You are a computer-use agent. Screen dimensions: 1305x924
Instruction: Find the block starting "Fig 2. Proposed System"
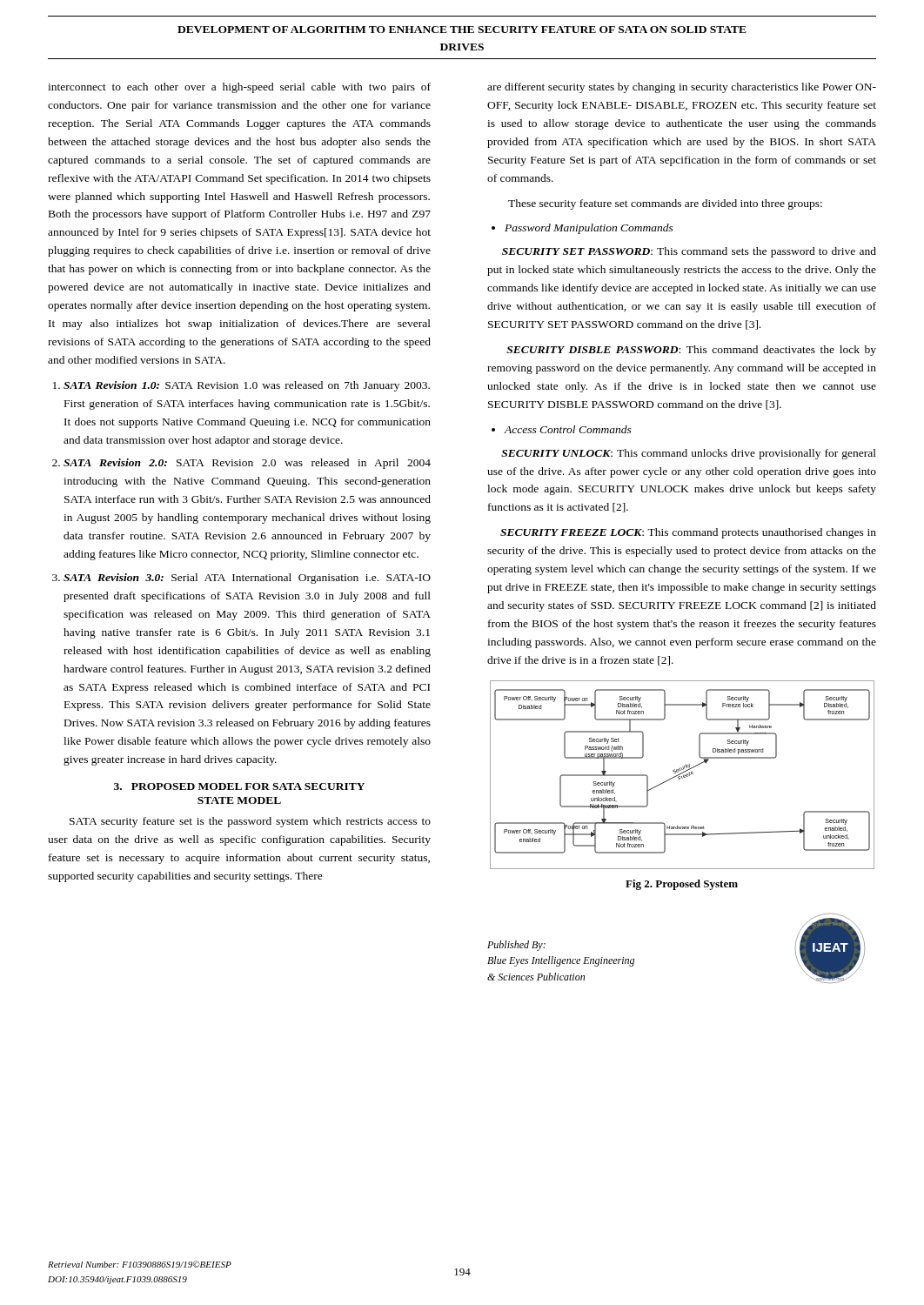point(682,883)
